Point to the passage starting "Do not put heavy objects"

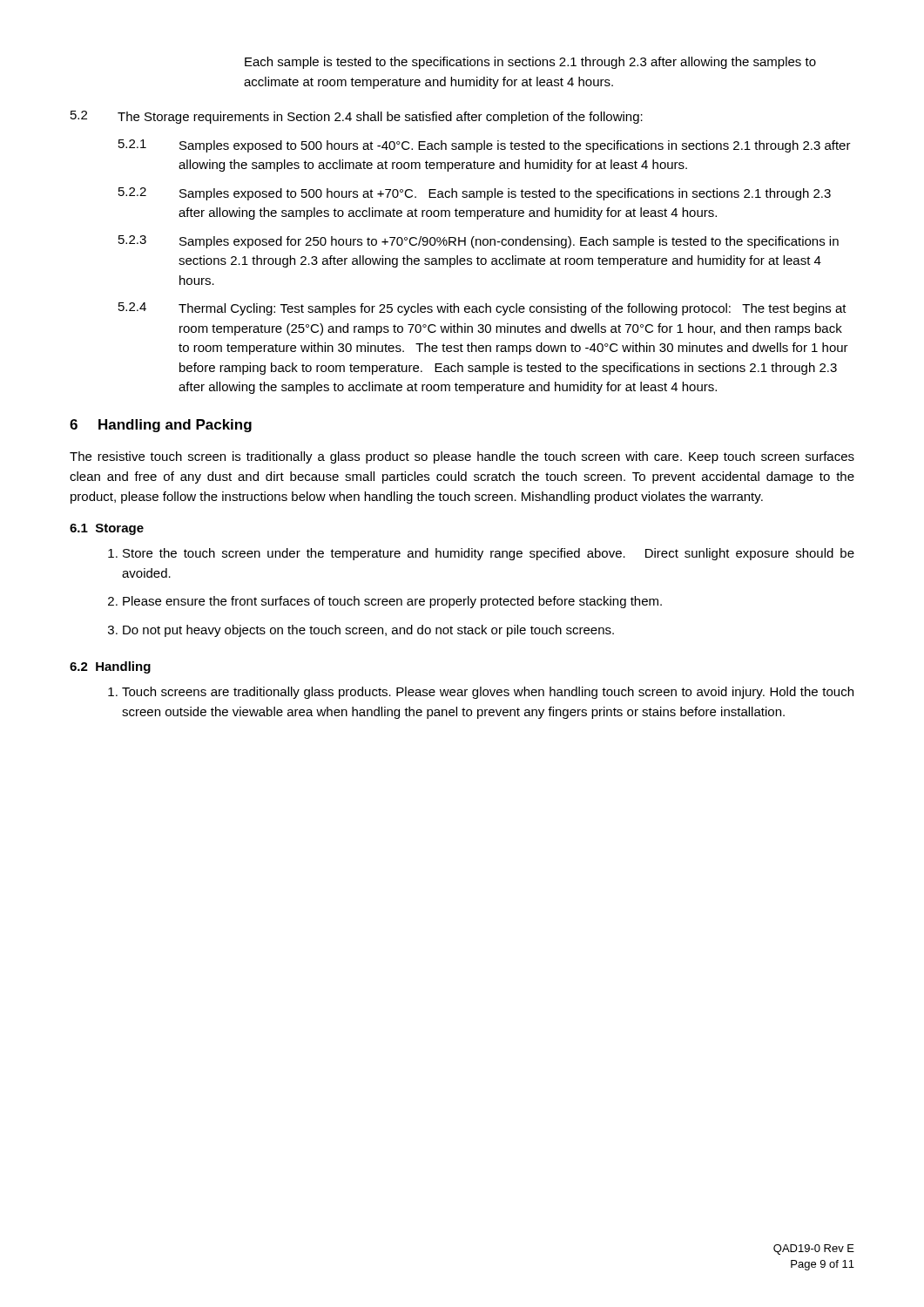tap(368, 629)
